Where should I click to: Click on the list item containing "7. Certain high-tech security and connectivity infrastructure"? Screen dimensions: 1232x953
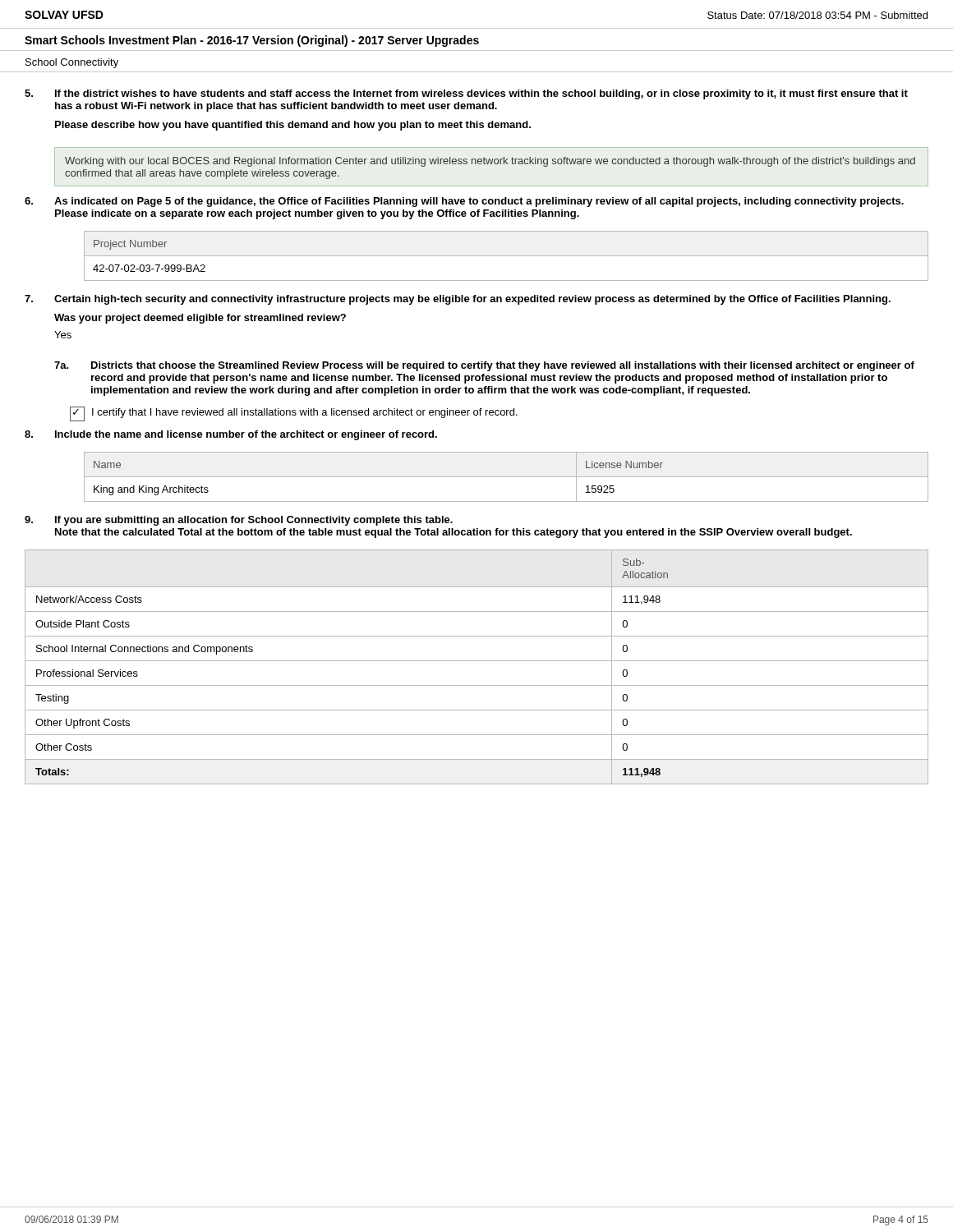458,300
